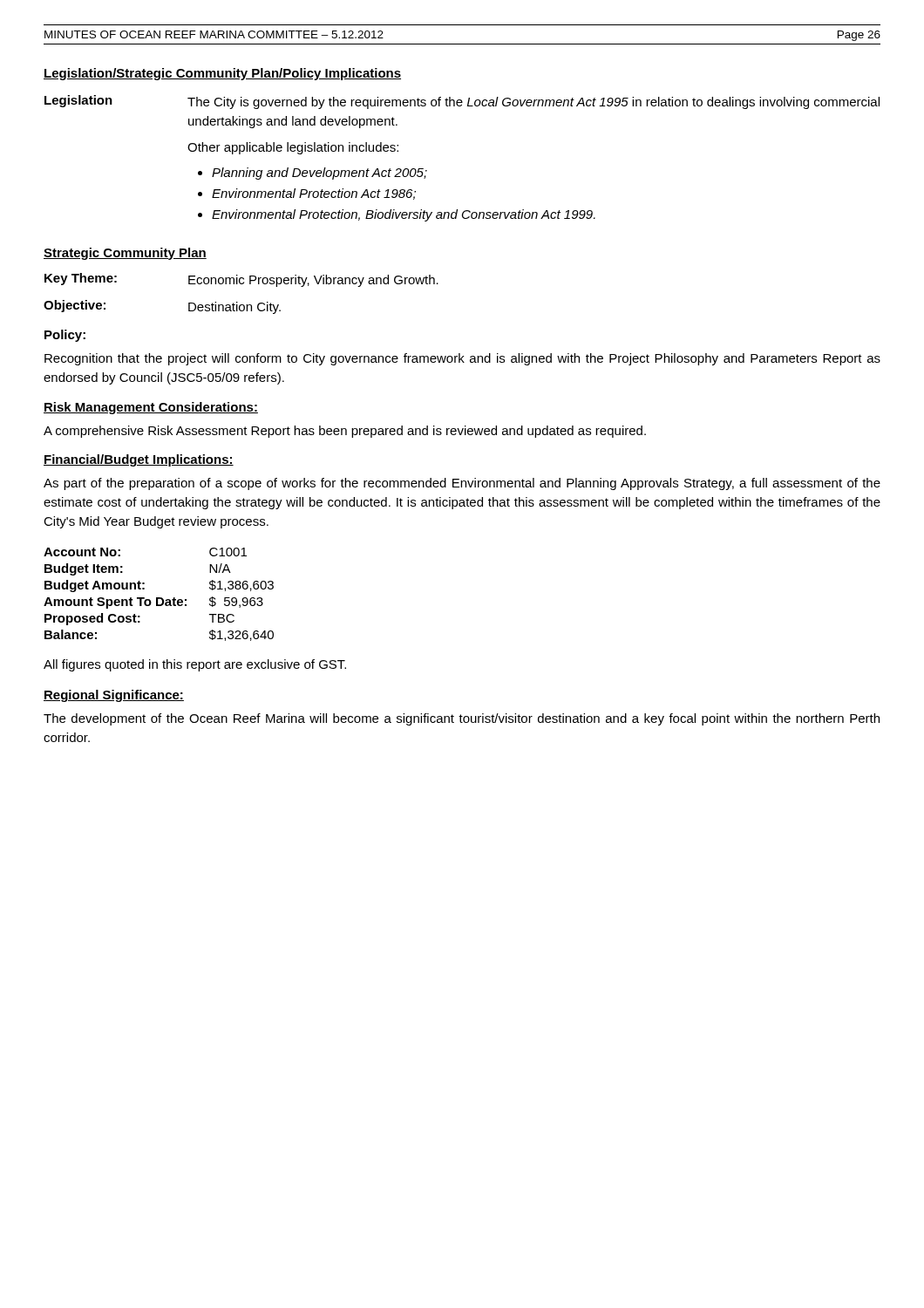Click a table
924x1308 pixels.
(462, 593)
